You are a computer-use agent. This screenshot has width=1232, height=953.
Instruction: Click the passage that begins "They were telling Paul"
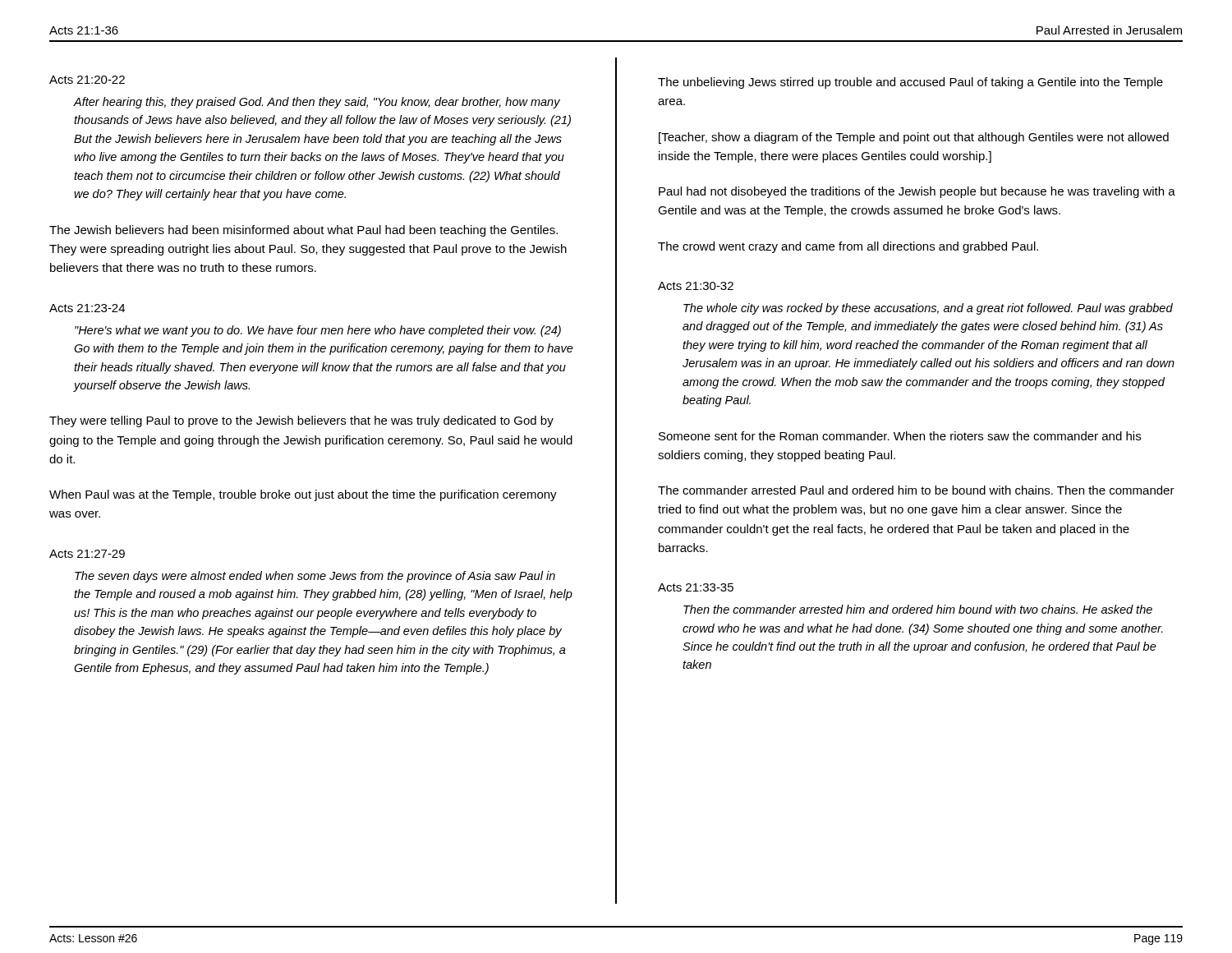[x=311, y=440]
